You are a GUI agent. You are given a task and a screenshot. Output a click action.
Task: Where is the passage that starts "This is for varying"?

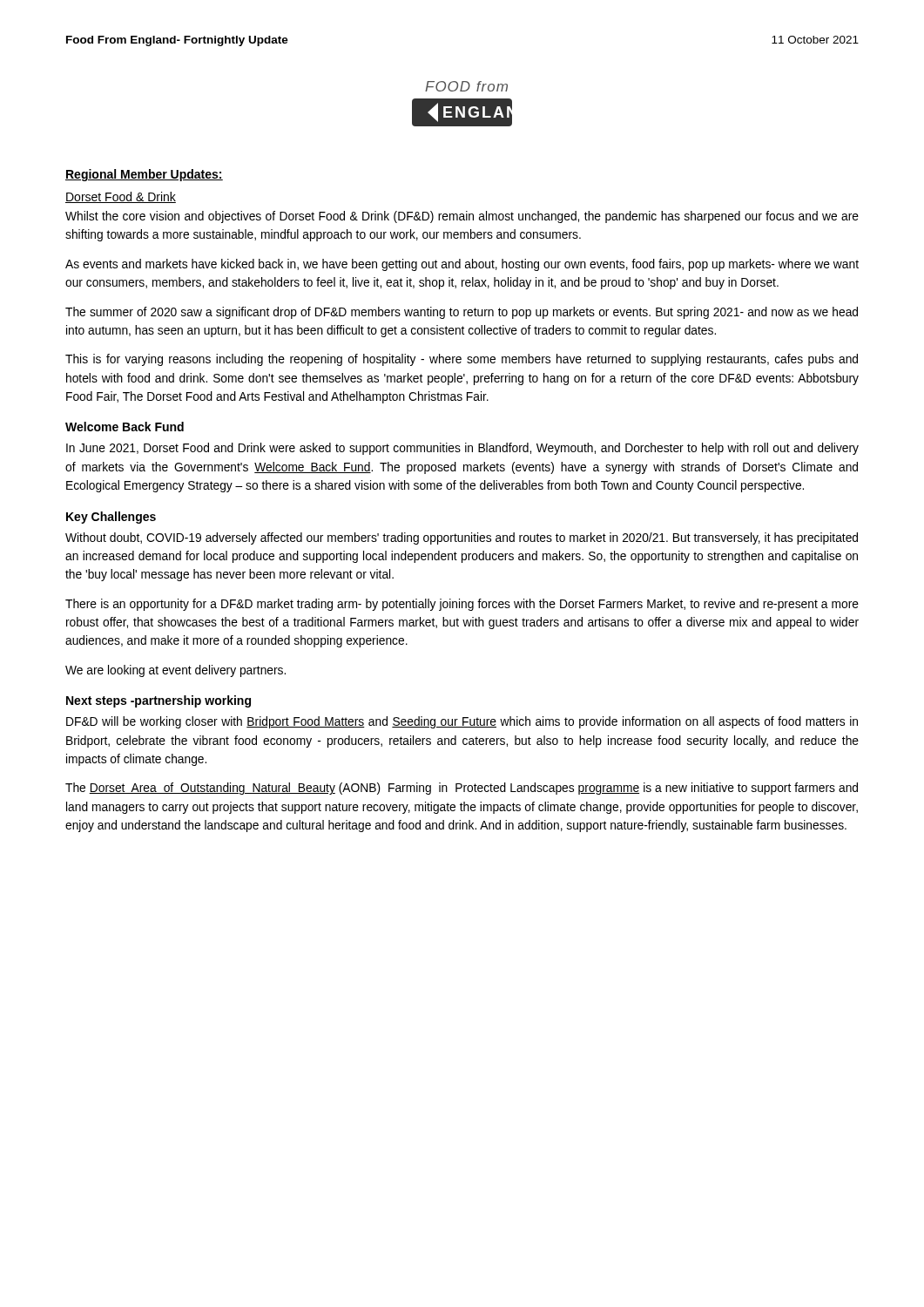[x=462, y=378]
